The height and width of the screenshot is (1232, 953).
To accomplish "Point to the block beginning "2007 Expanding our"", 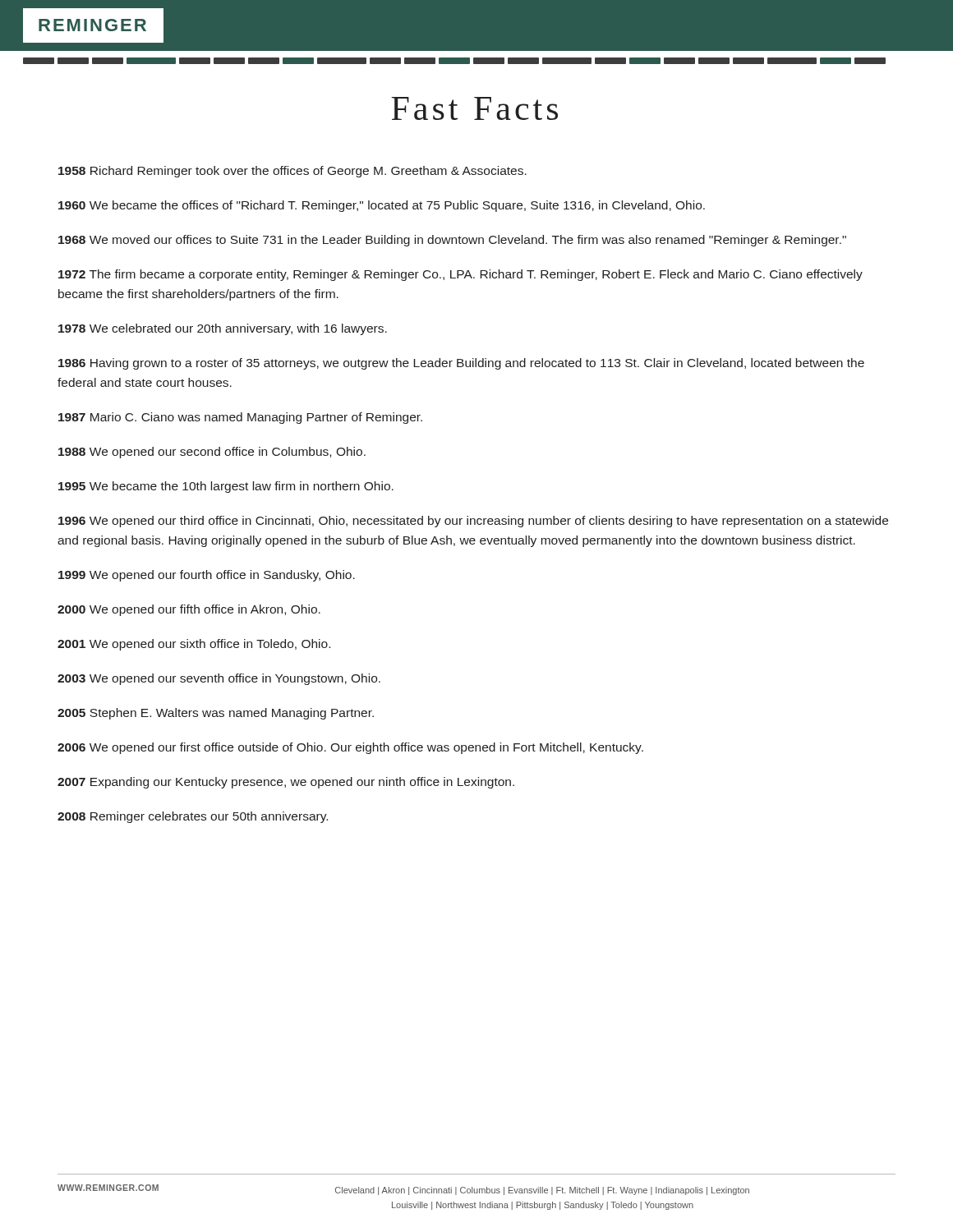I will 286,782.
